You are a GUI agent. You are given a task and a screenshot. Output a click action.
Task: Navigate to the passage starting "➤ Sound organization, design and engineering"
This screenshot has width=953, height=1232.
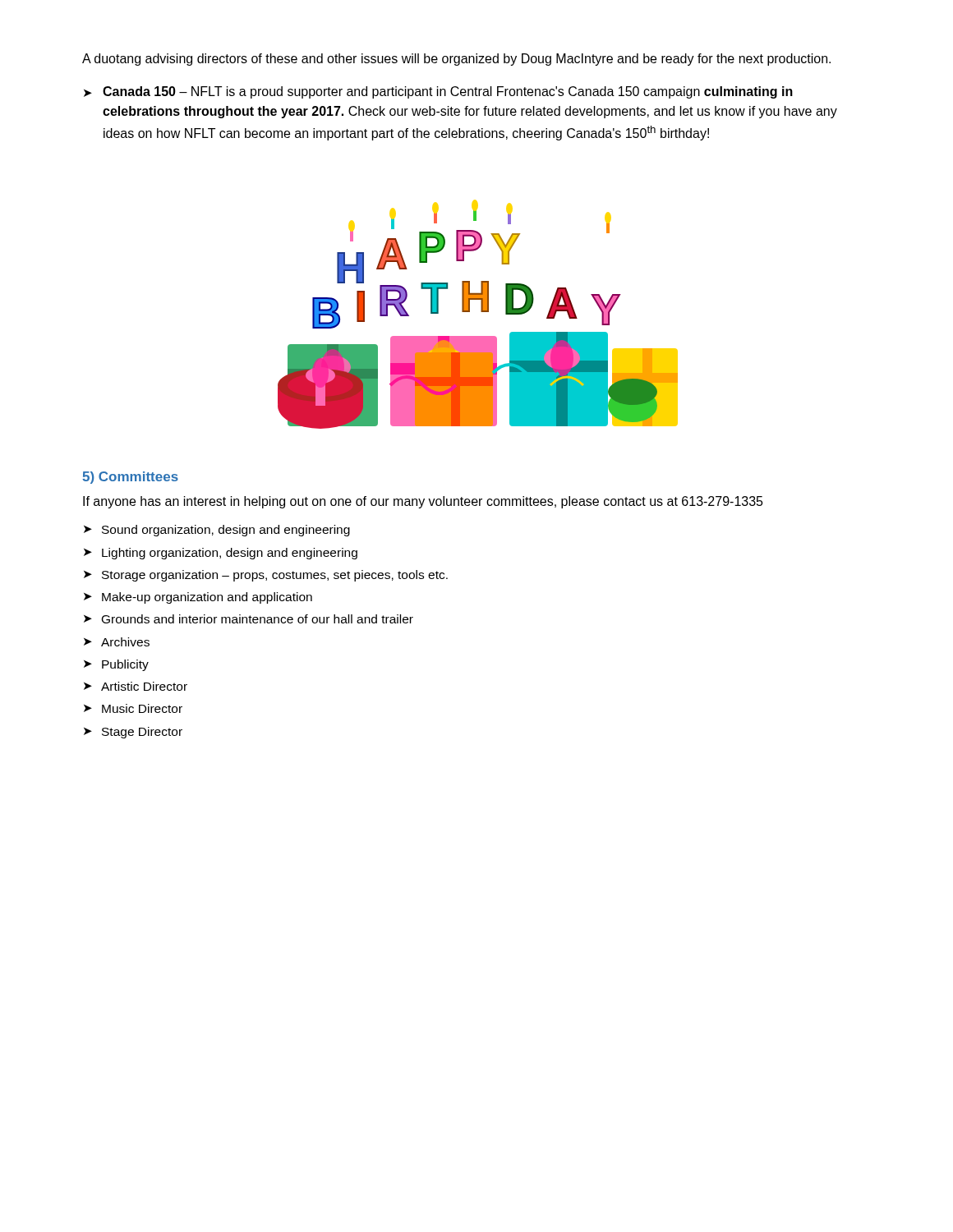pyautogui.click(x=217, y=531)
